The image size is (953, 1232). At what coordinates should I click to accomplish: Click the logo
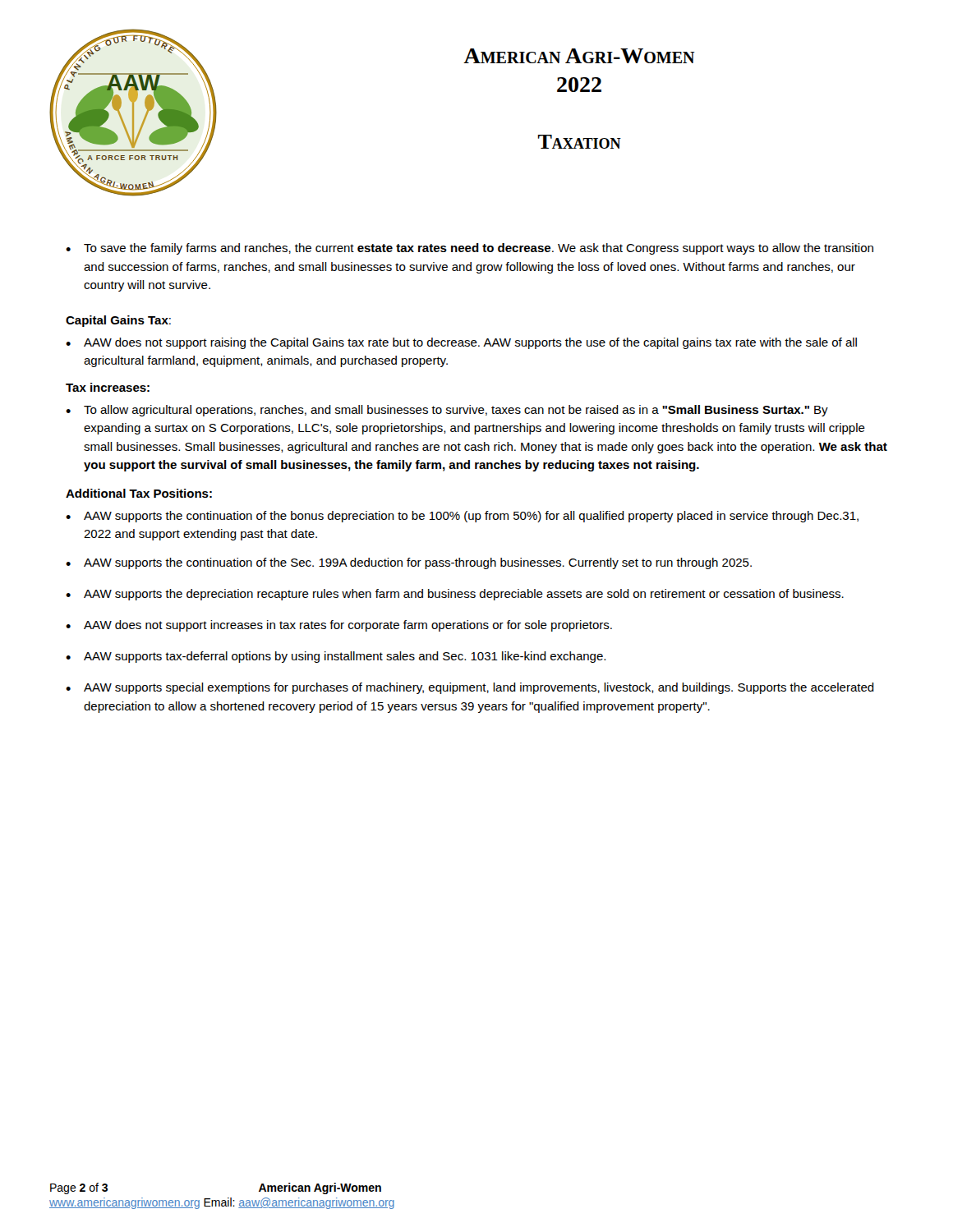pyautogui.click(x=140, y=112)
